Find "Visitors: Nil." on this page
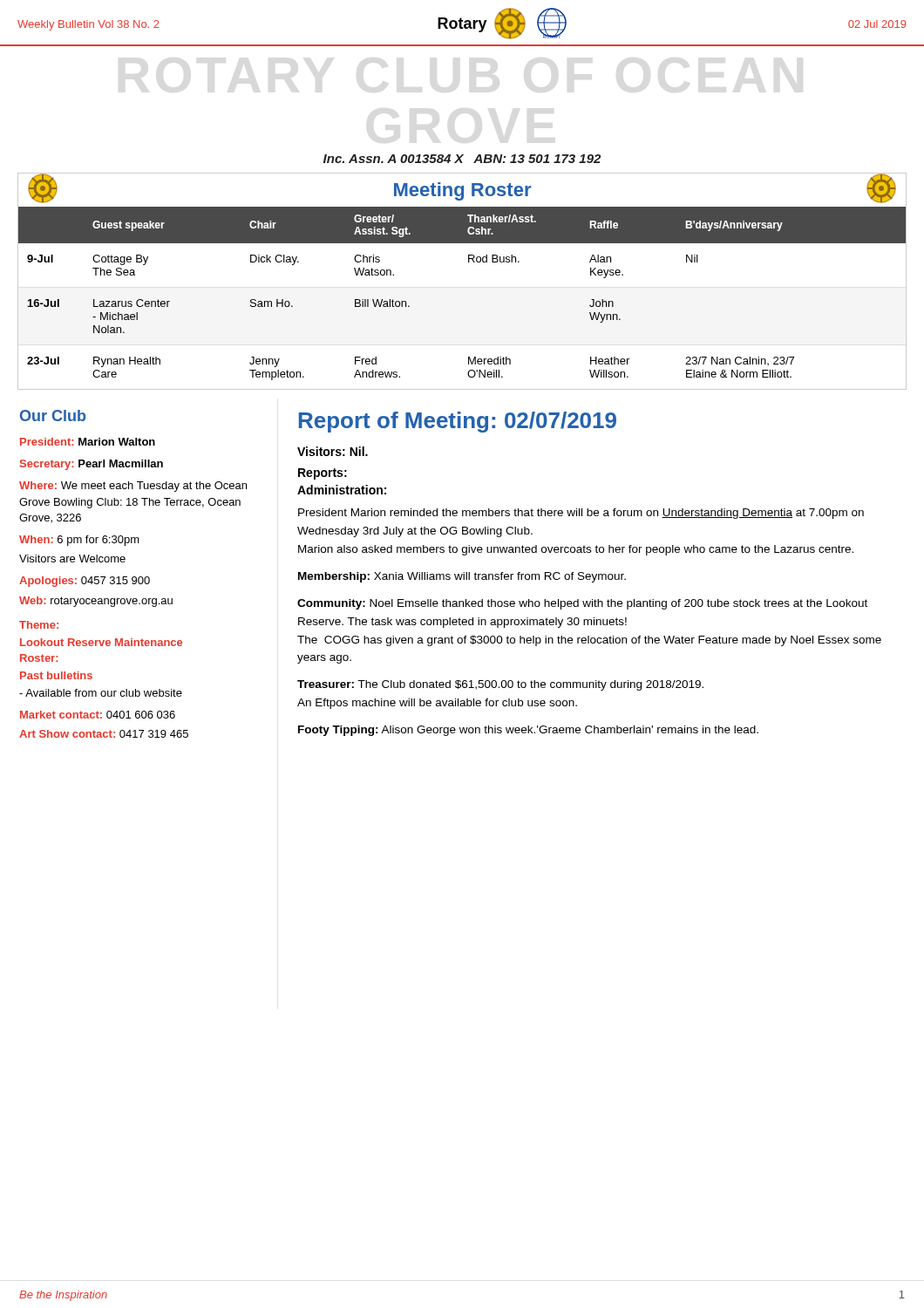Screen dimensions: 1308x924 click(x=333, y=452)
